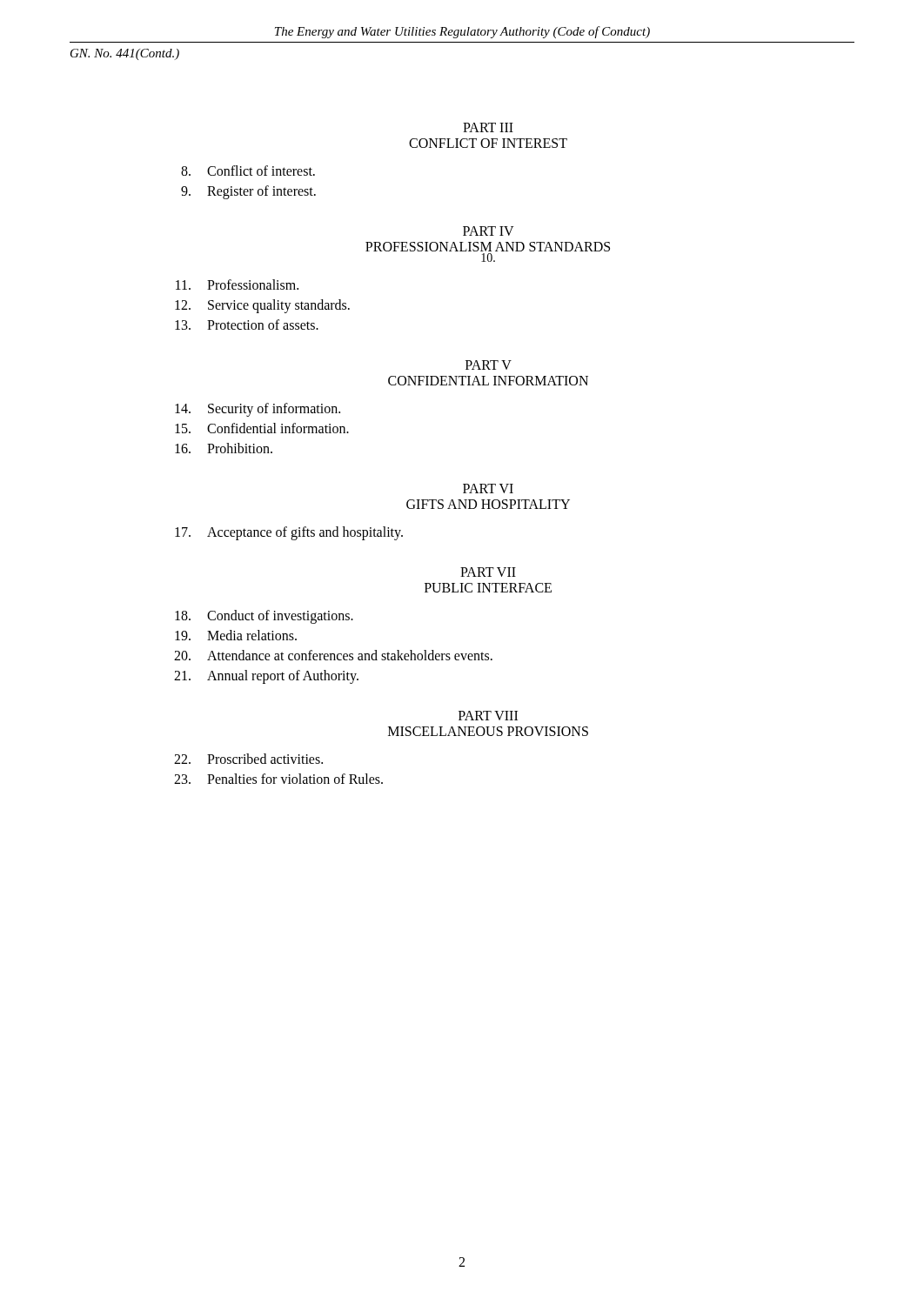Point to "PART IV PROFESSIONALISM AND STANDARDS 10."
The width and height of the screenshot is (924, 1305).
[488, 244]
